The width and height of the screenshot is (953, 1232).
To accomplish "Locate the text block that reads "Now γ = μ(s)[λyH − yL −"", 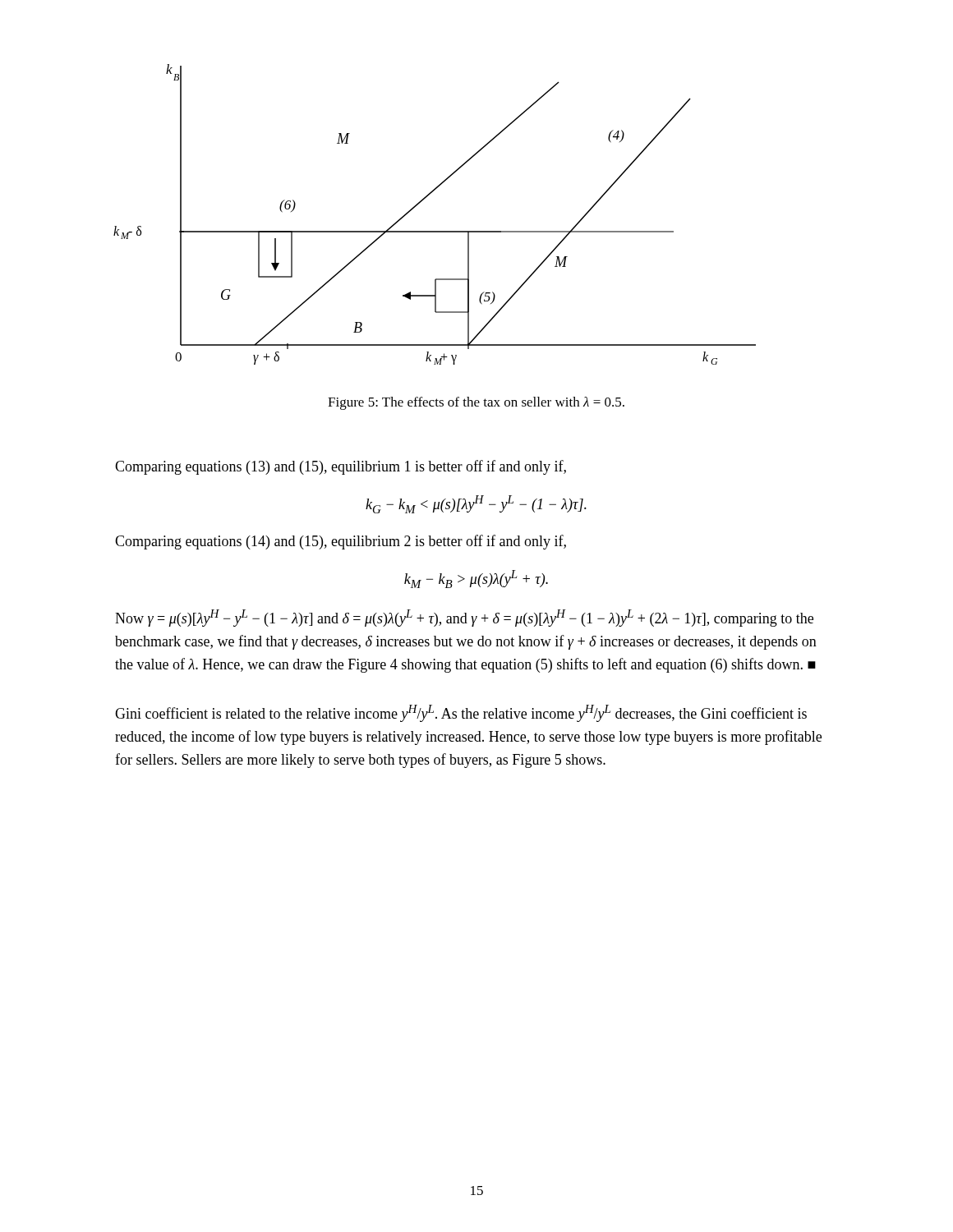I will point(466,640).
